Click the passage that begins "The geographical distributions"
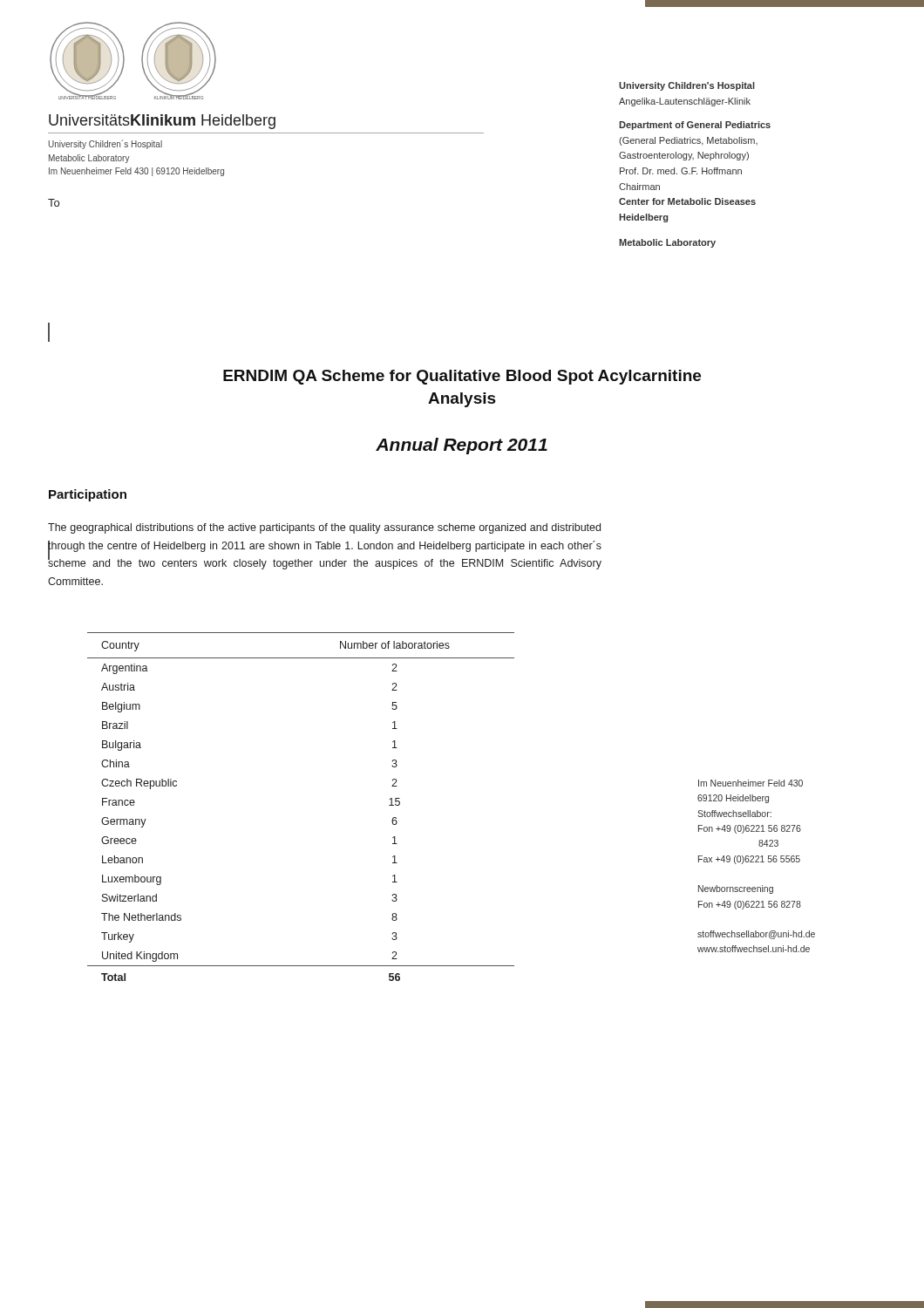924x1308 pixels. pyautogui.click(x=325, y=555)
